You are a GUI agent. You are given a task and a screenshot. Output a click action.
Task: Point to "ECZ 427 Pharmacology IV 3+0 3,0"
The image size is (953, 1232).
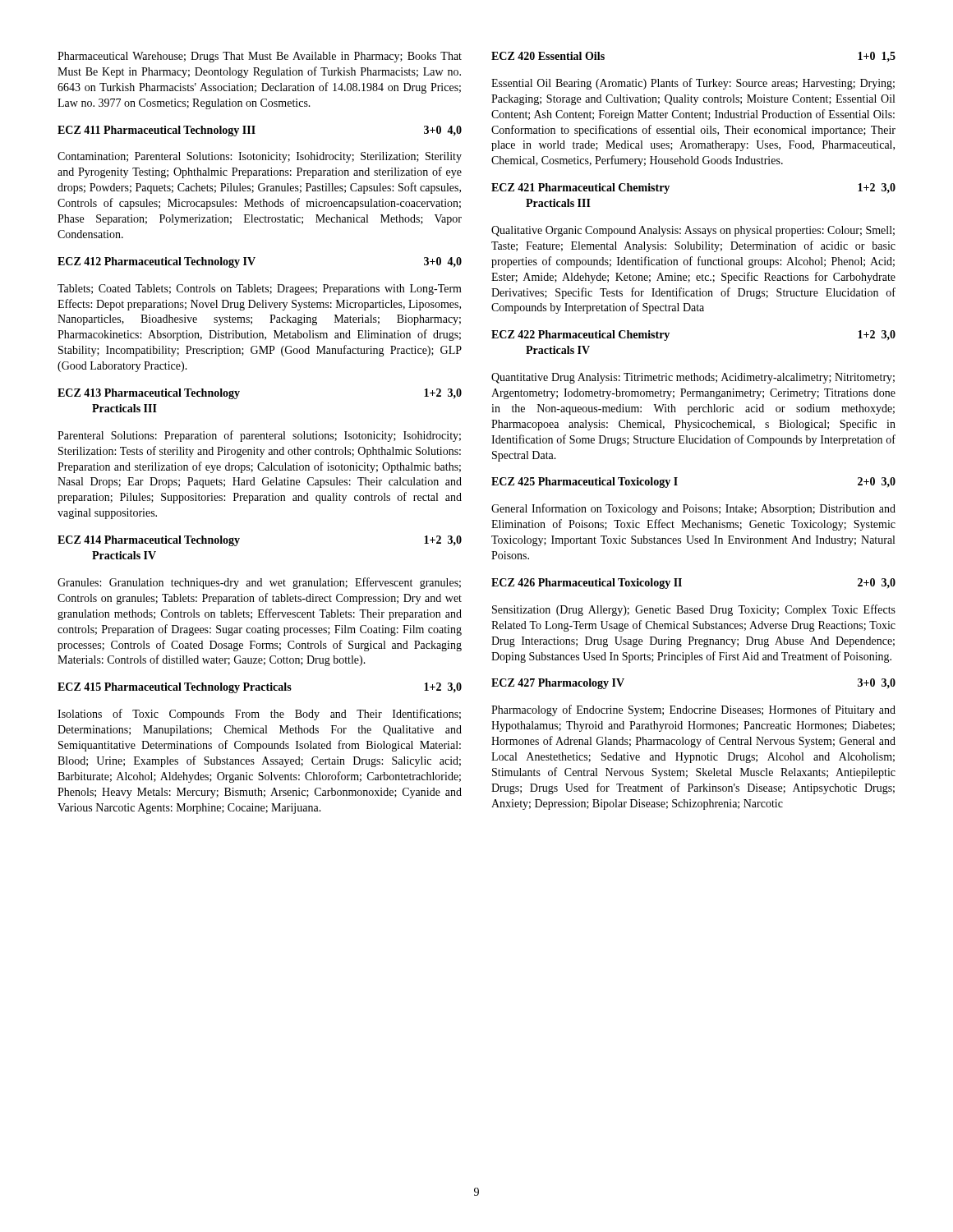click(x=573, y=684)
